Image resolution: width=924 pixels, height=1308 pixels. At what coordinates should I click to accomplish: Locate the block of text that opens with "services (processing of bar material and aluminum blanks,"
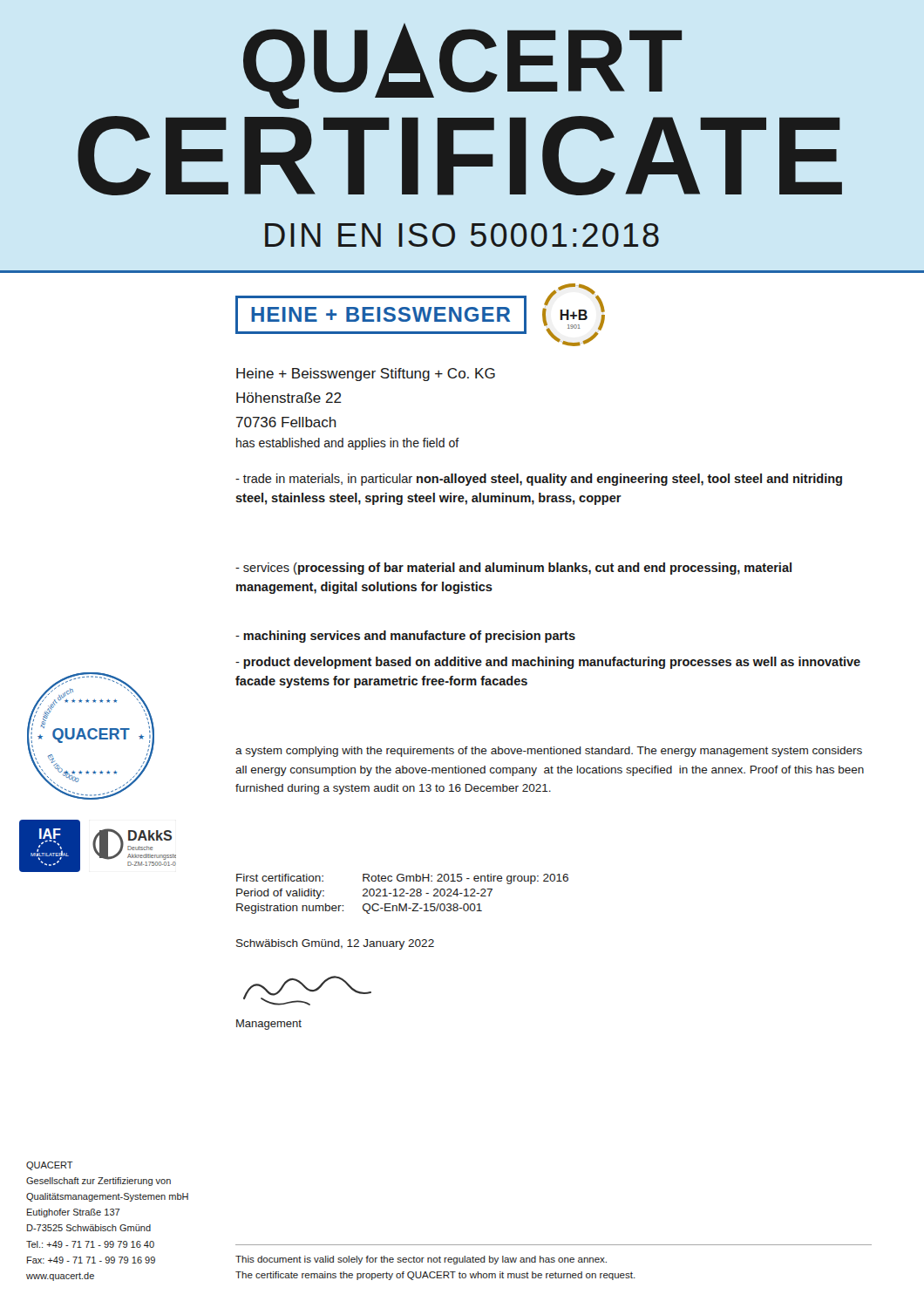coord(514,577)
